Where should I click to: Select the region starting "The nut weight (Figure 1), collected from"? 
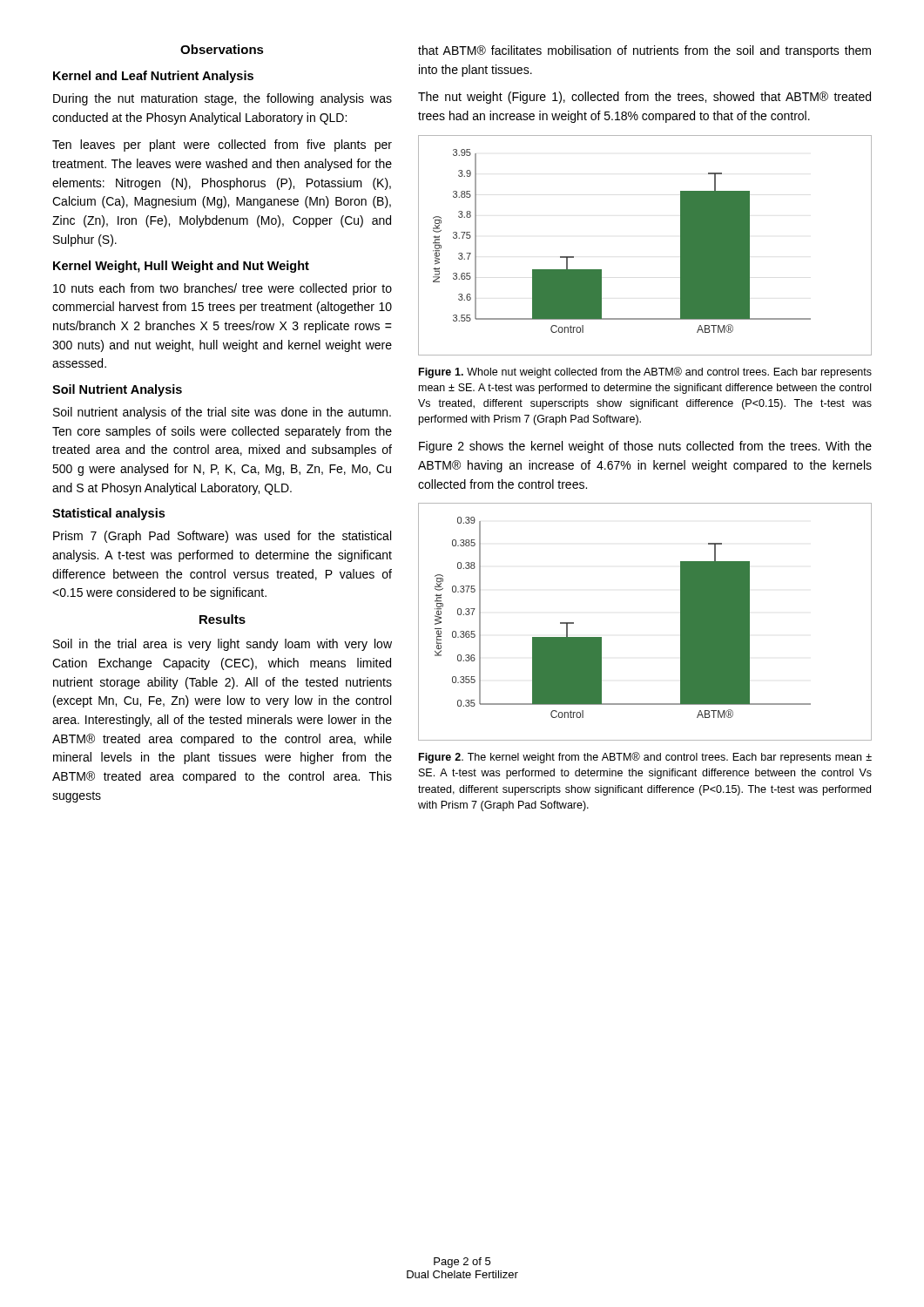(x=645, y=107)
